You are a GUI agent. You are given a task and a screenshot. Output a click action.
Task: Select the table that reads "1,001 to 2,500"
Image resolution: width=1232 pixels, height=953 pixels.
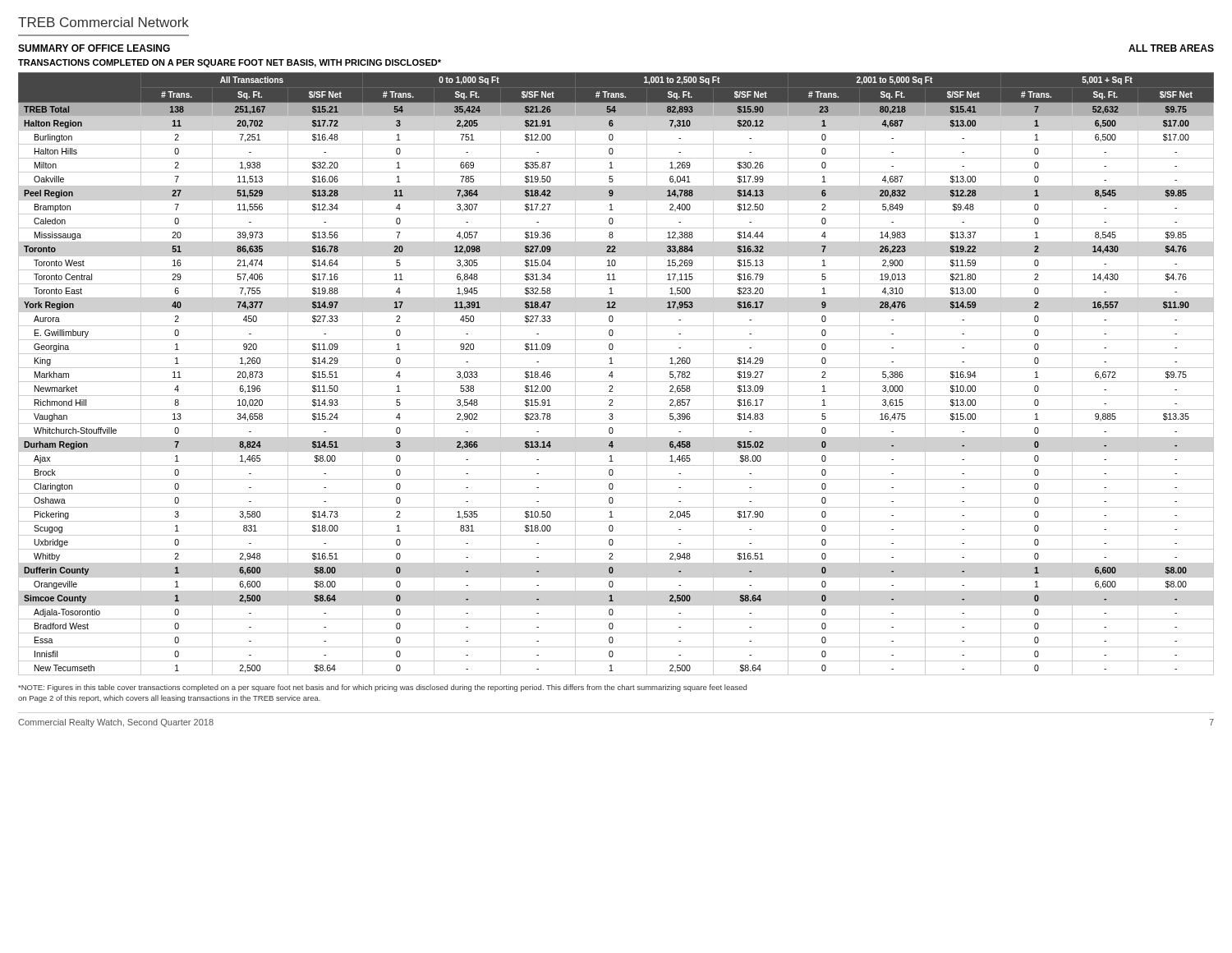616,374
